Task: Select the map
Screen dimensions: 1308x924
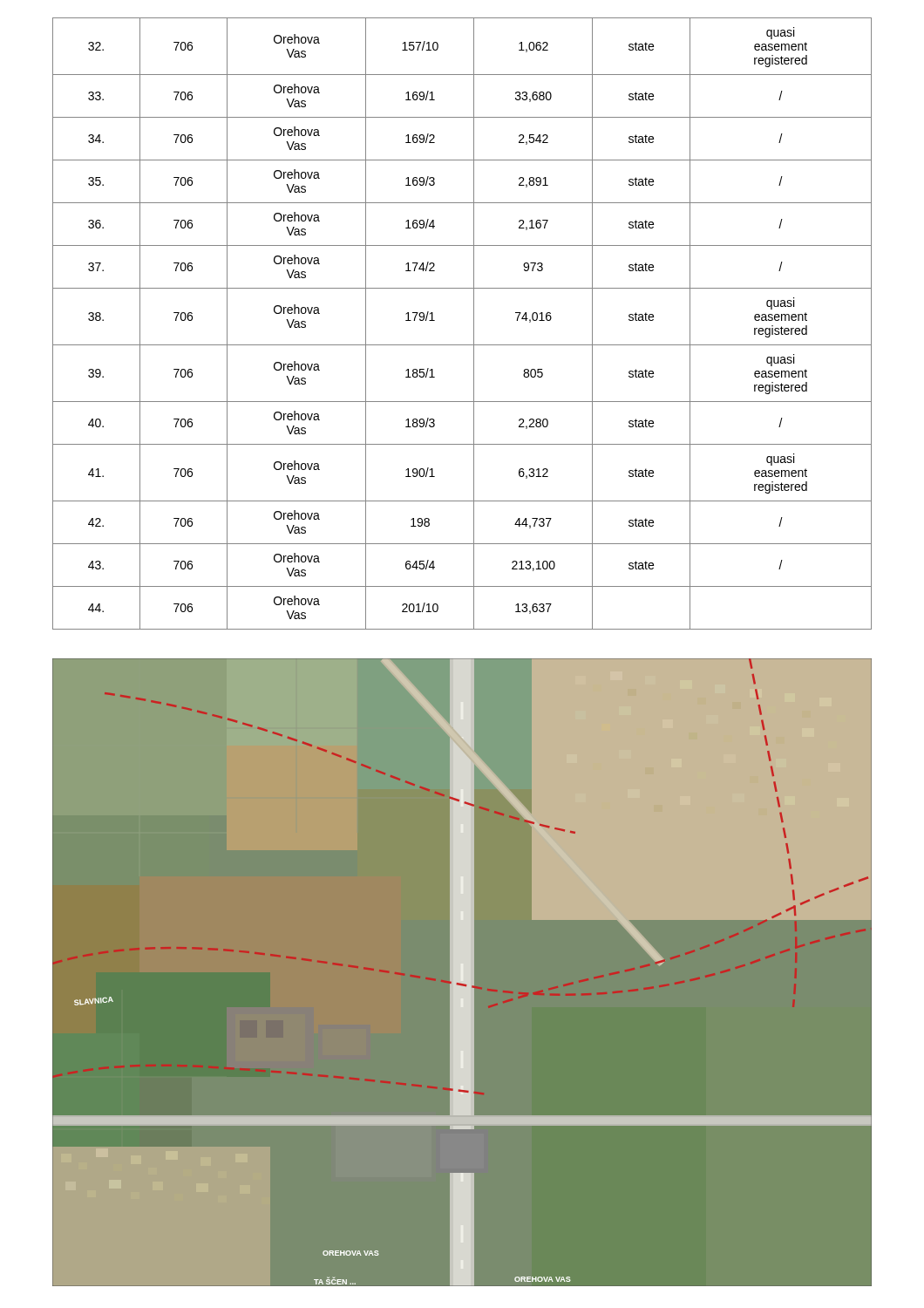Action: click(462, 972)
